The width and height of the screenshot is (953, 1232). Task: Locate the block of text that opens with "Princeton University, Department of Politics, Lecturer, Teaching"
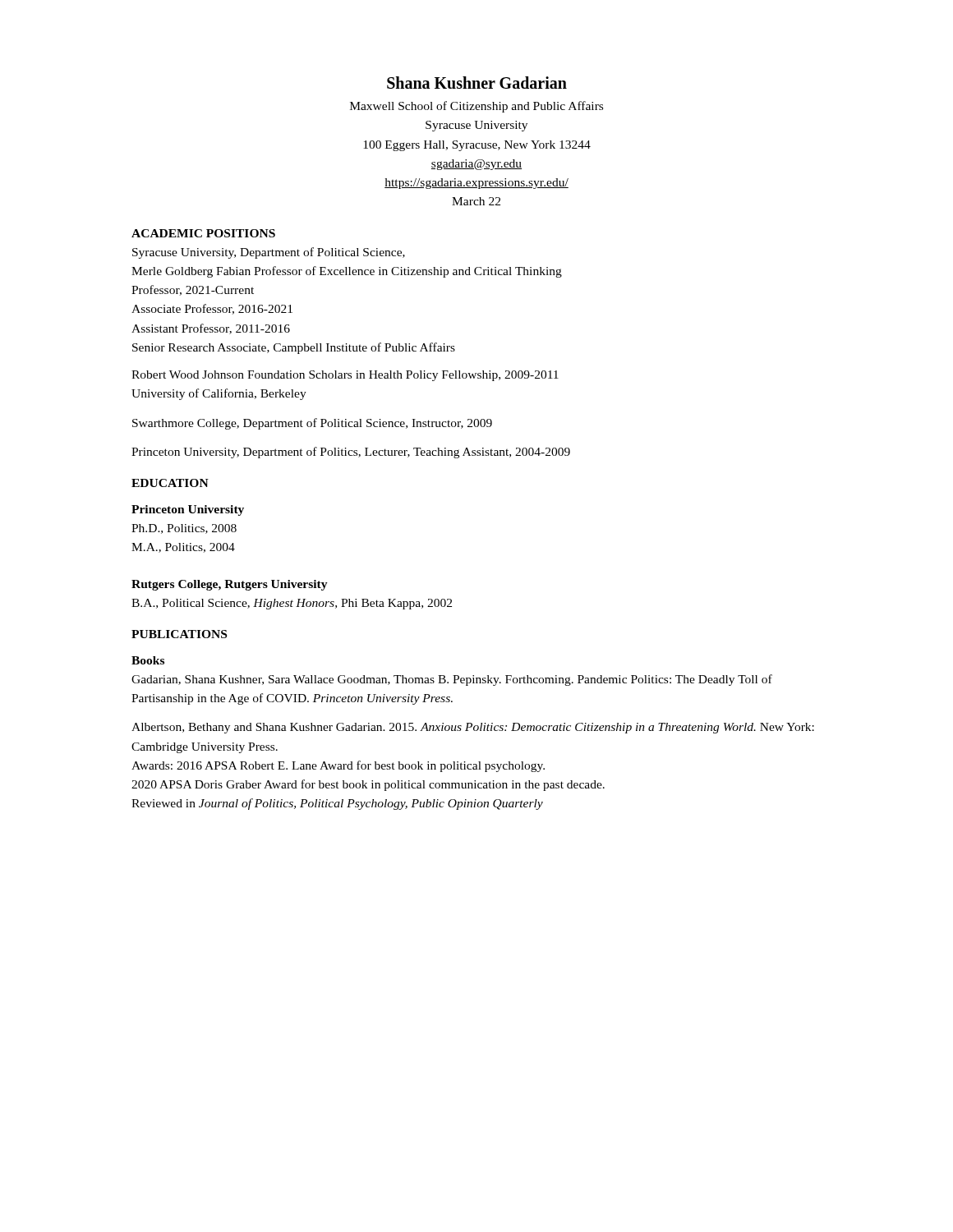(x=351, y=451)
